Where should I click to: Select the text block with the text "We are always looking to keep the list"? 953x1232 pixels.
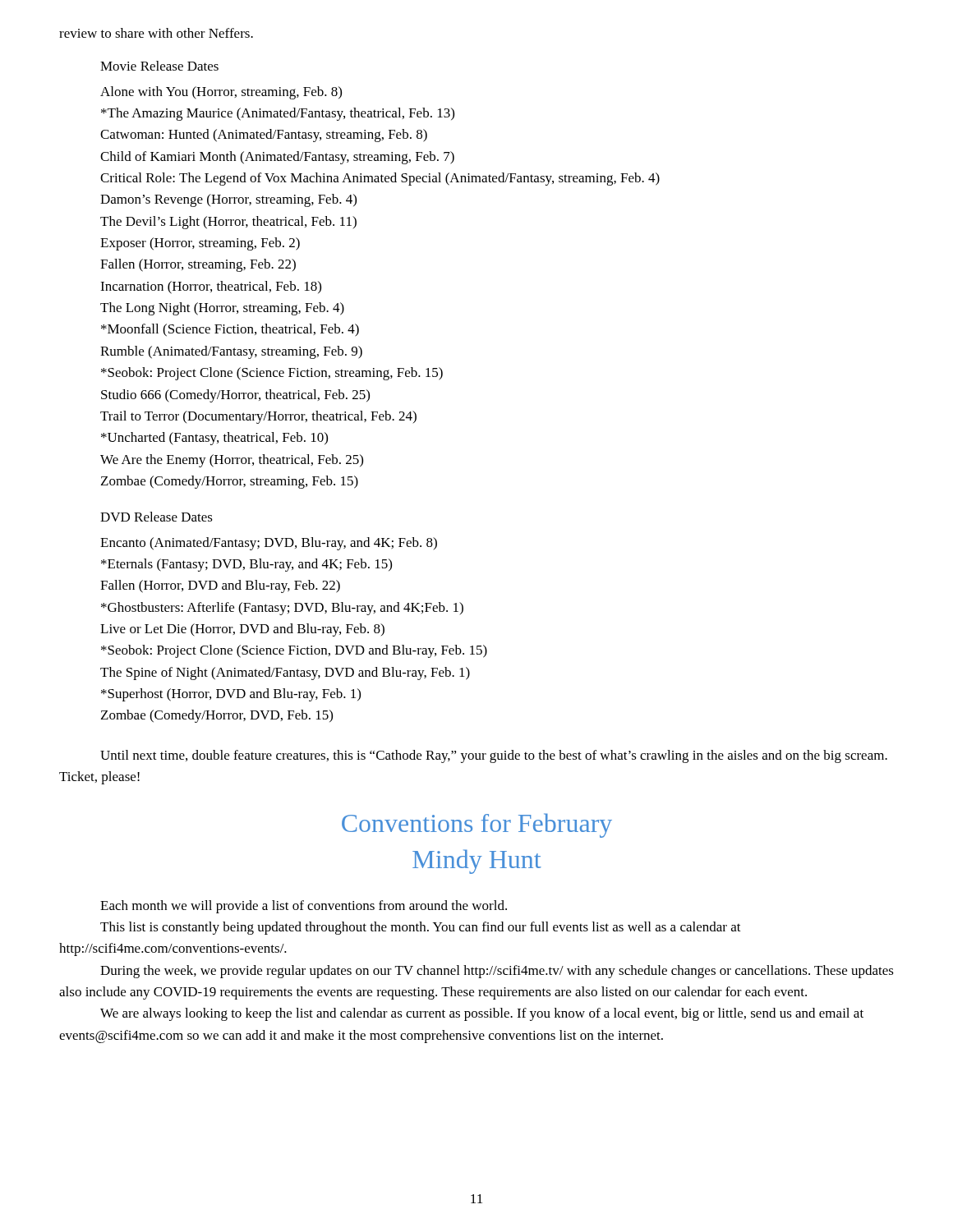coord(461,1024)
